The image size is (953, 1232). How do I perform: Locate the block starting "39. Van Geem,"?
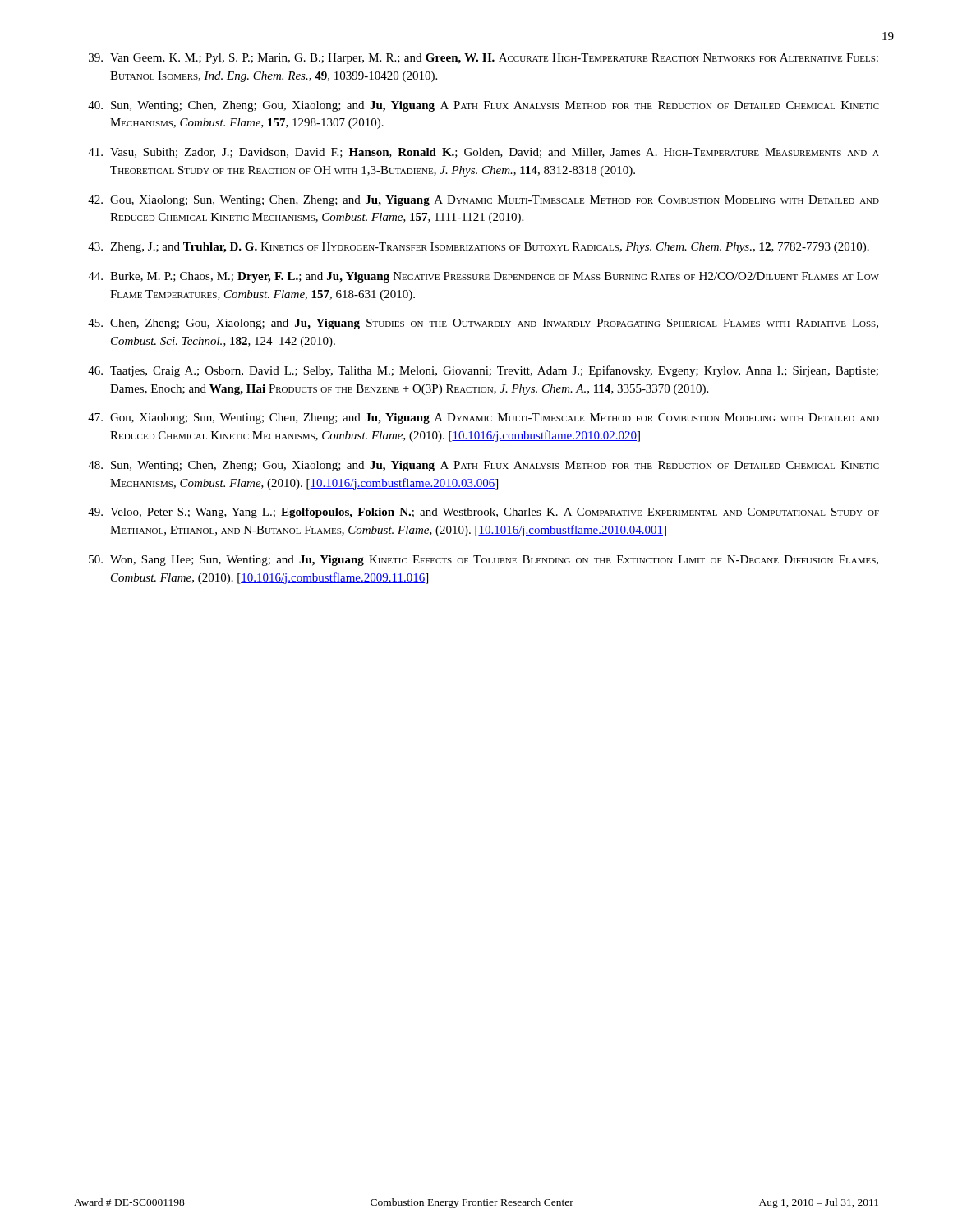click(476, 67)
